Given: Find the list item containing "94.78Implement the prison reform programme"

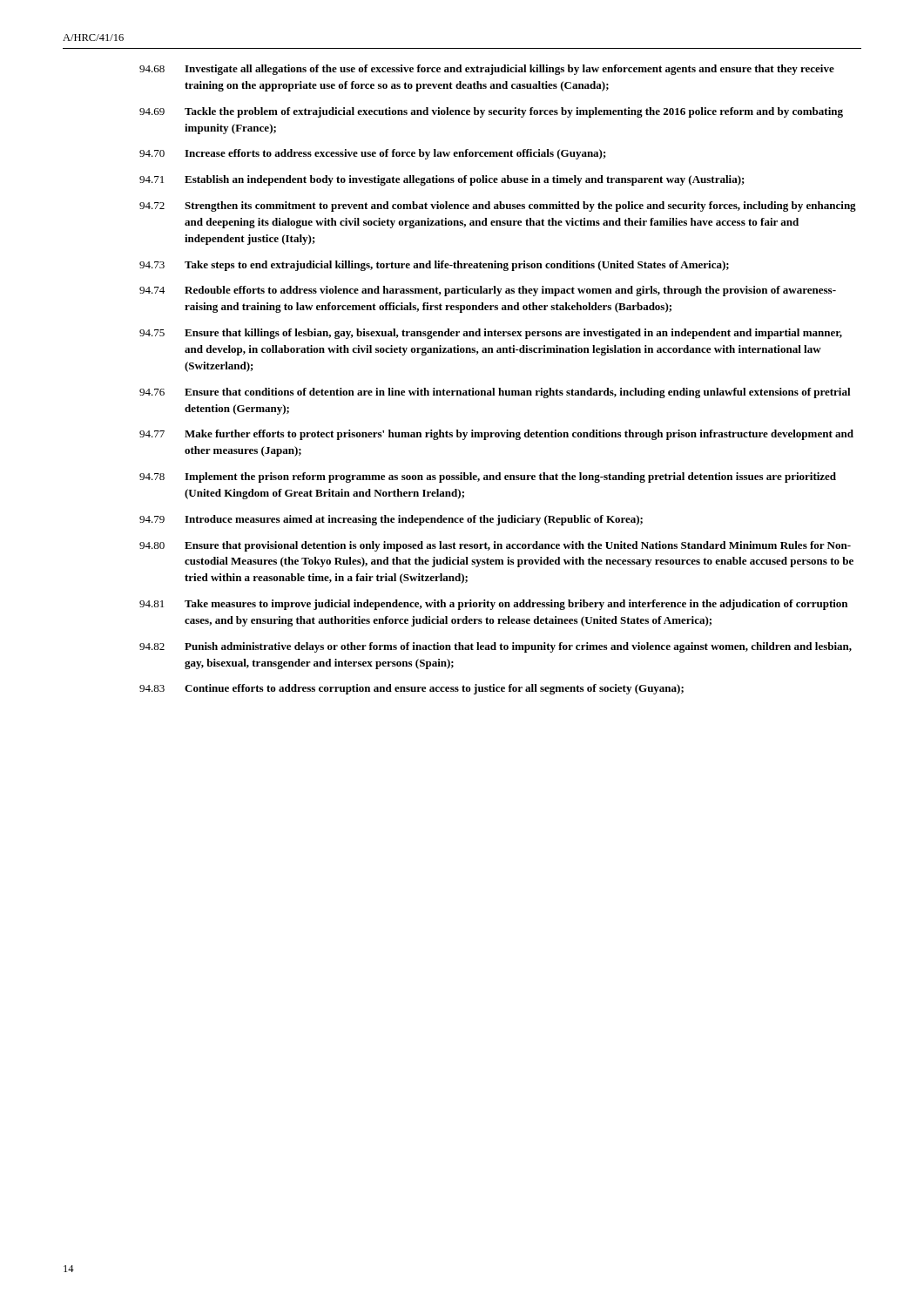Looking at the screenshot, I should coord(500,485).
